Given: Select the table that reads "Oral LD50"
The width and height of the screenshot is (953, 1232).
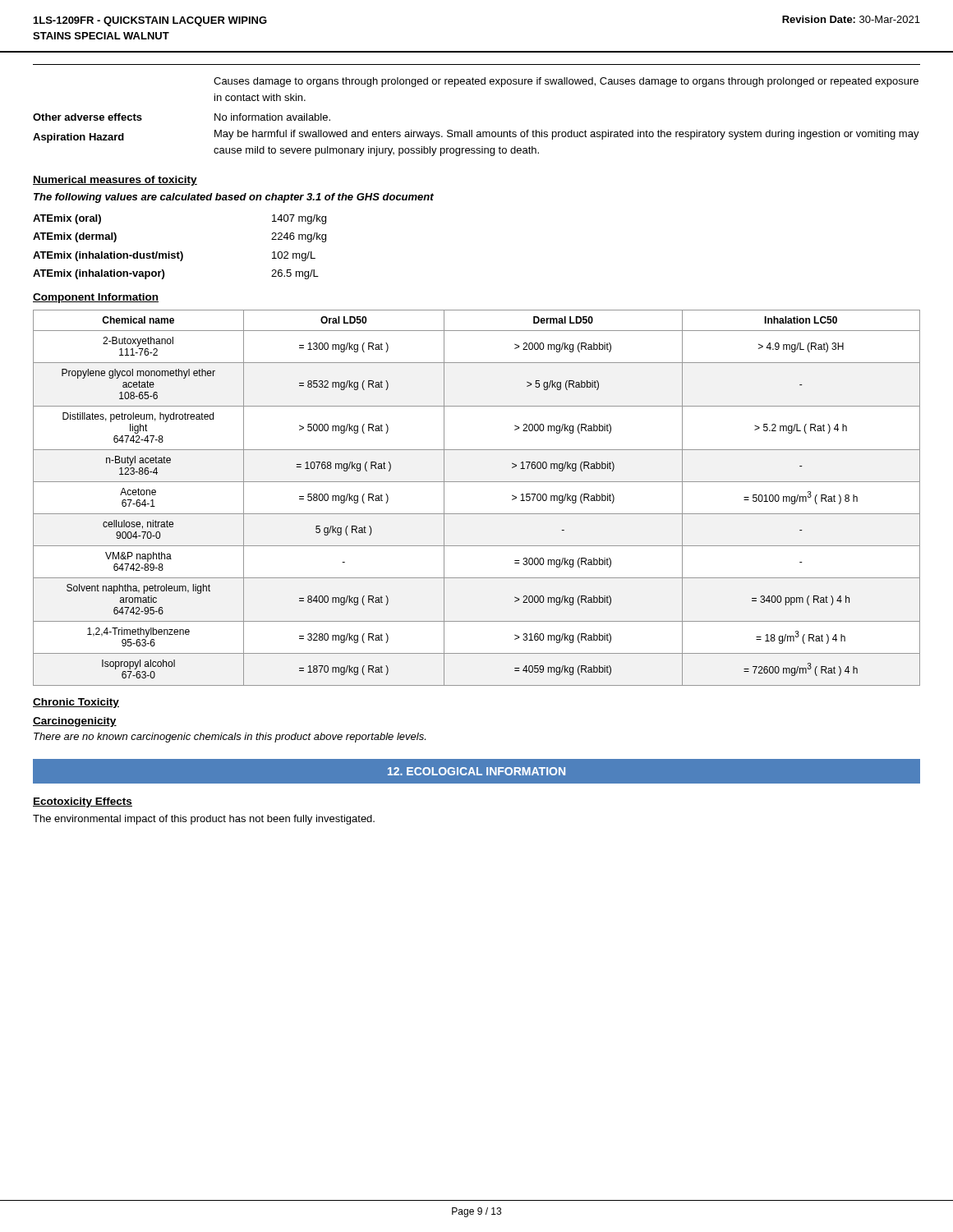Looking at the screenshot, I should [476, 498].
